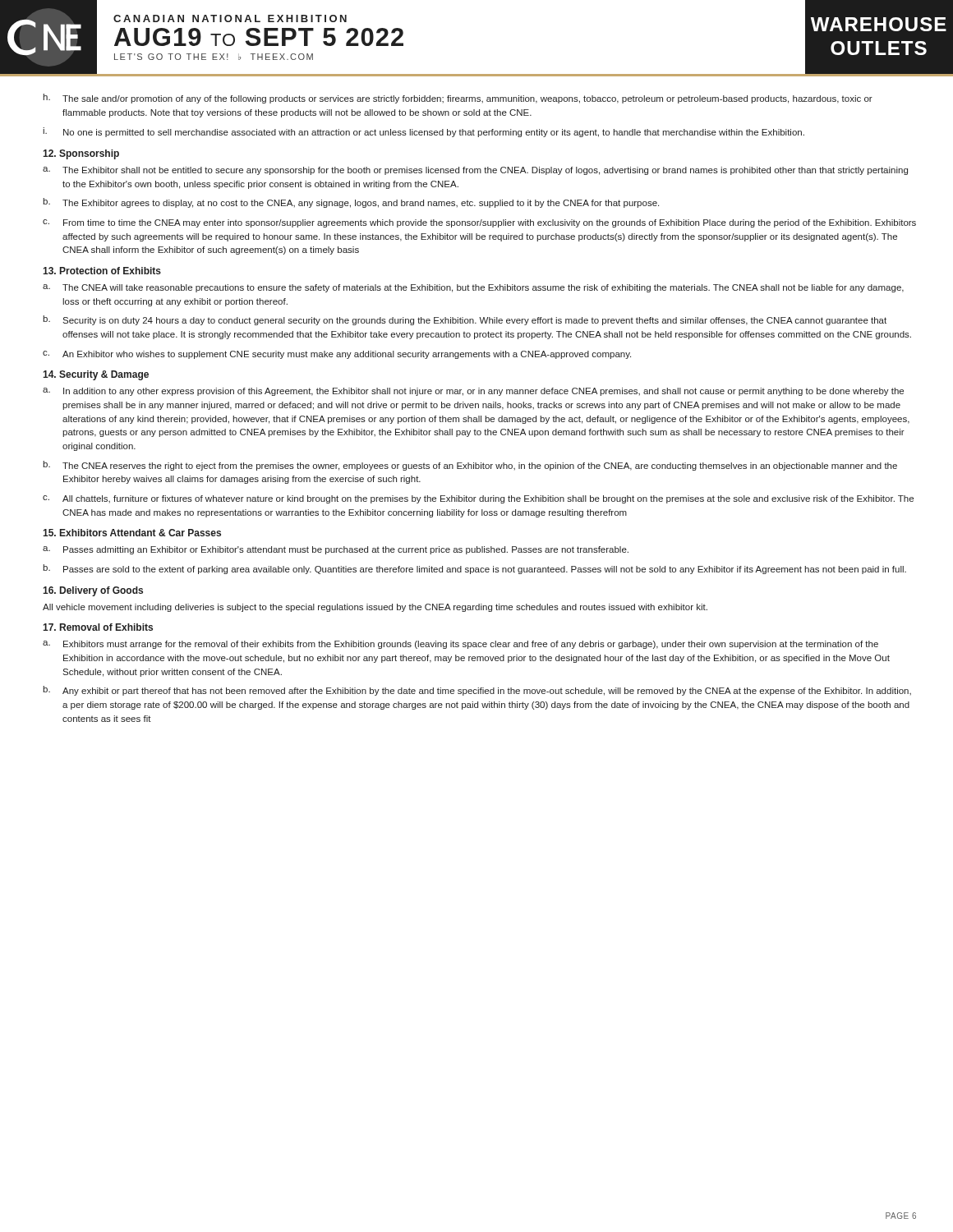Point to the section header beginning "13. Protection of"

[102, 271]
